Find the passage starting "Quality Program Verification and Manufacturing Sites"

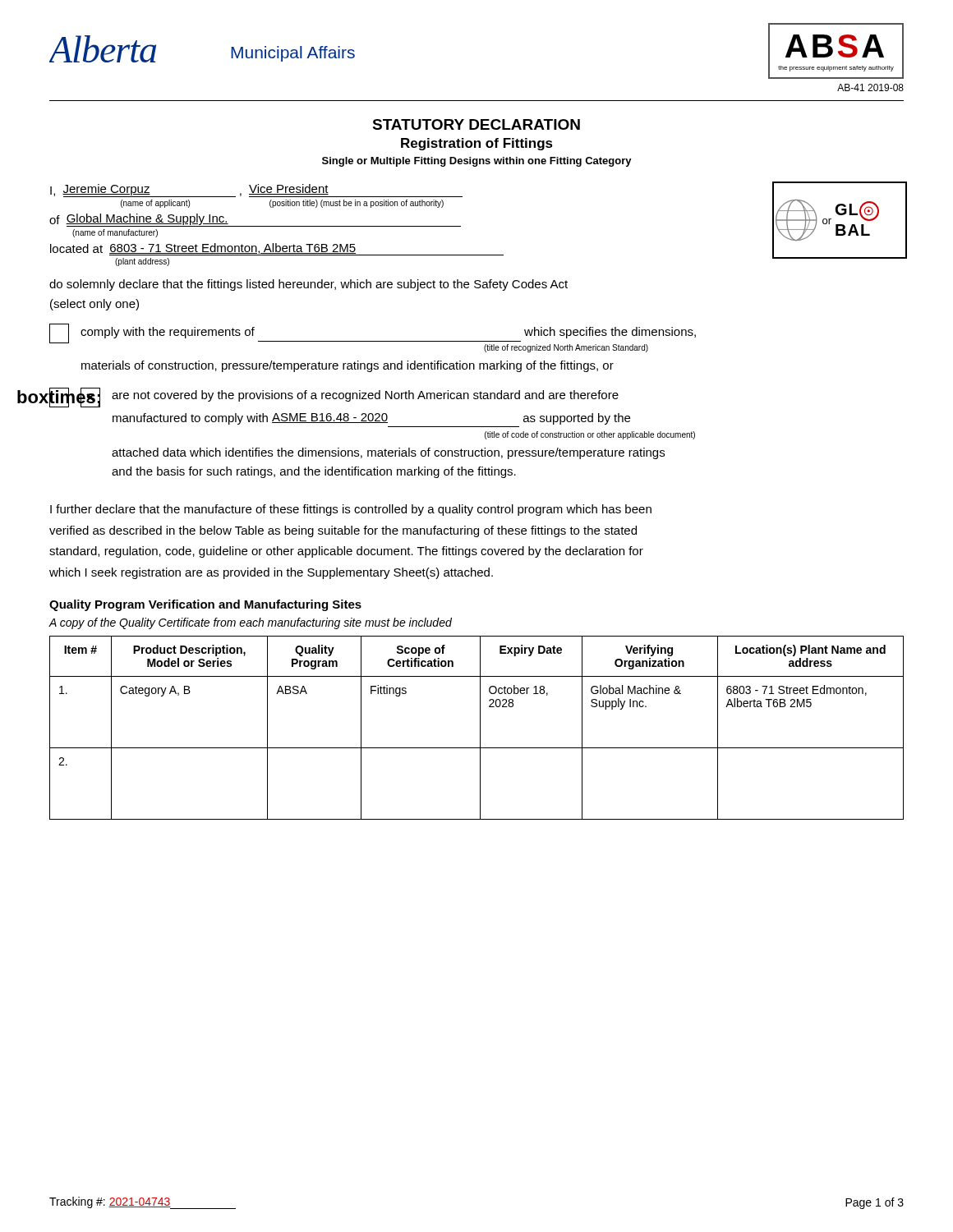pyautogui.click(x=205, y=604)
